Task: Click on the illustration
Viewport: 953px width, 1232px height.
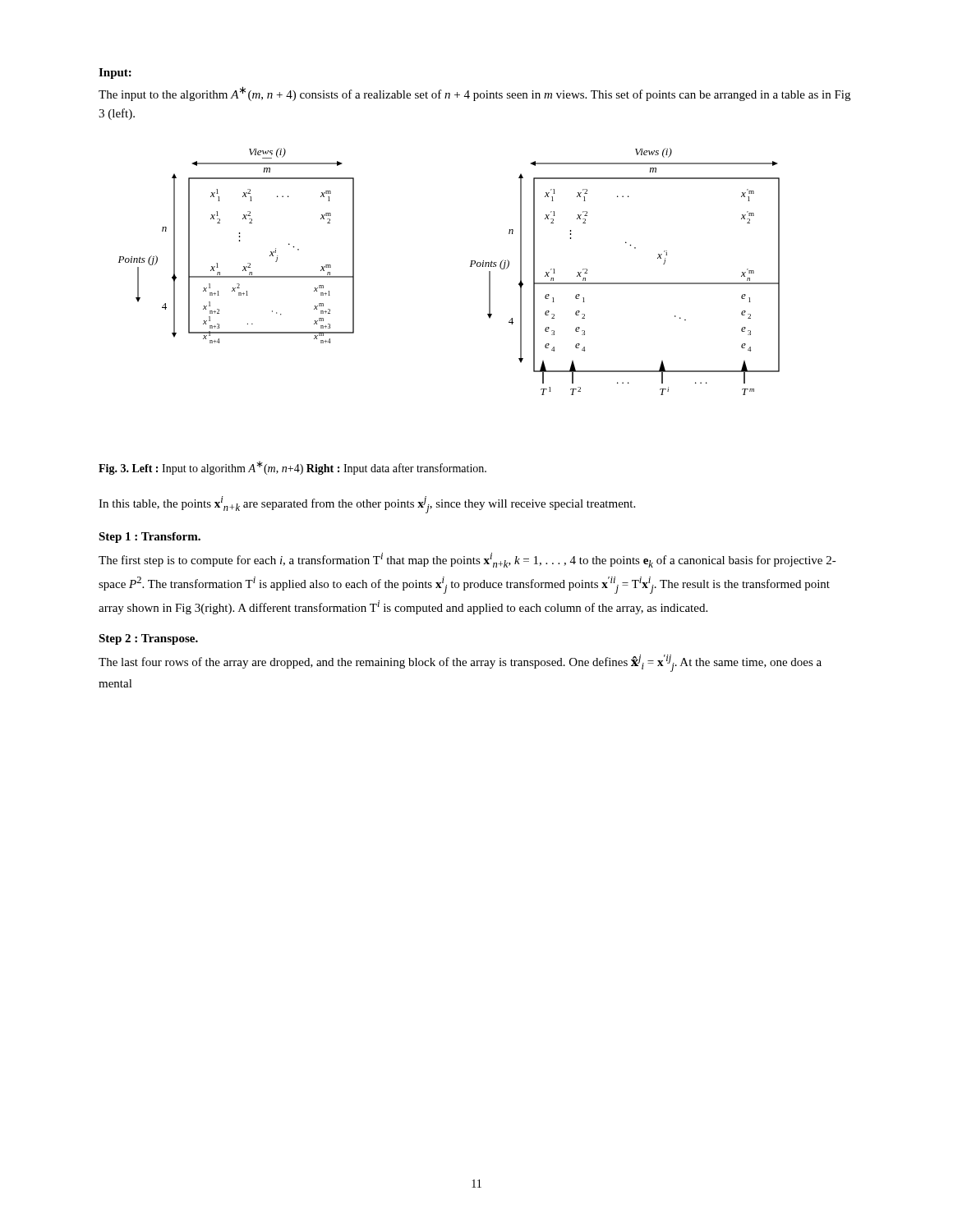Action: tap(476, 293)
